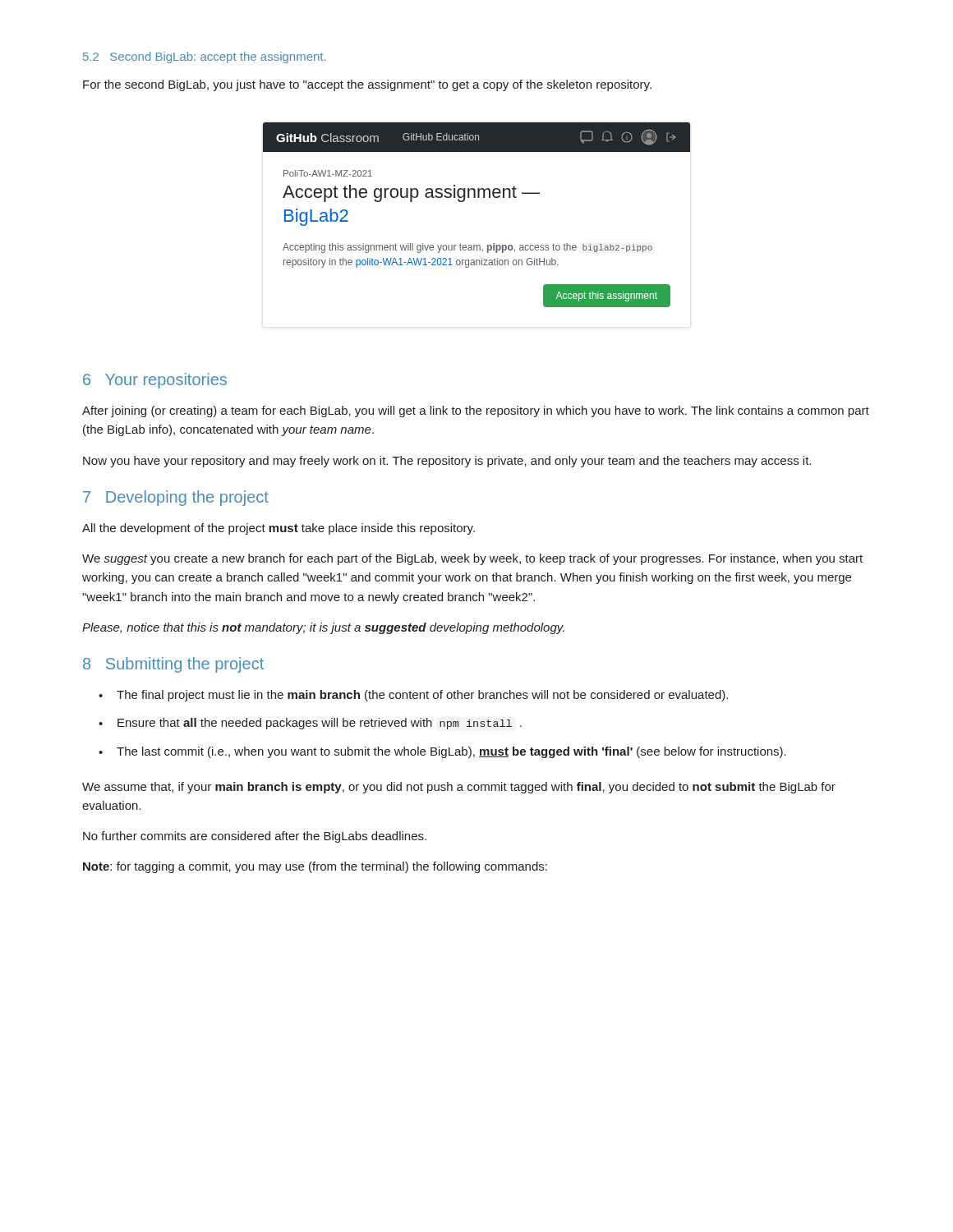Select the screenshot
Screen dimensions: 1232x953
[476, 226]
